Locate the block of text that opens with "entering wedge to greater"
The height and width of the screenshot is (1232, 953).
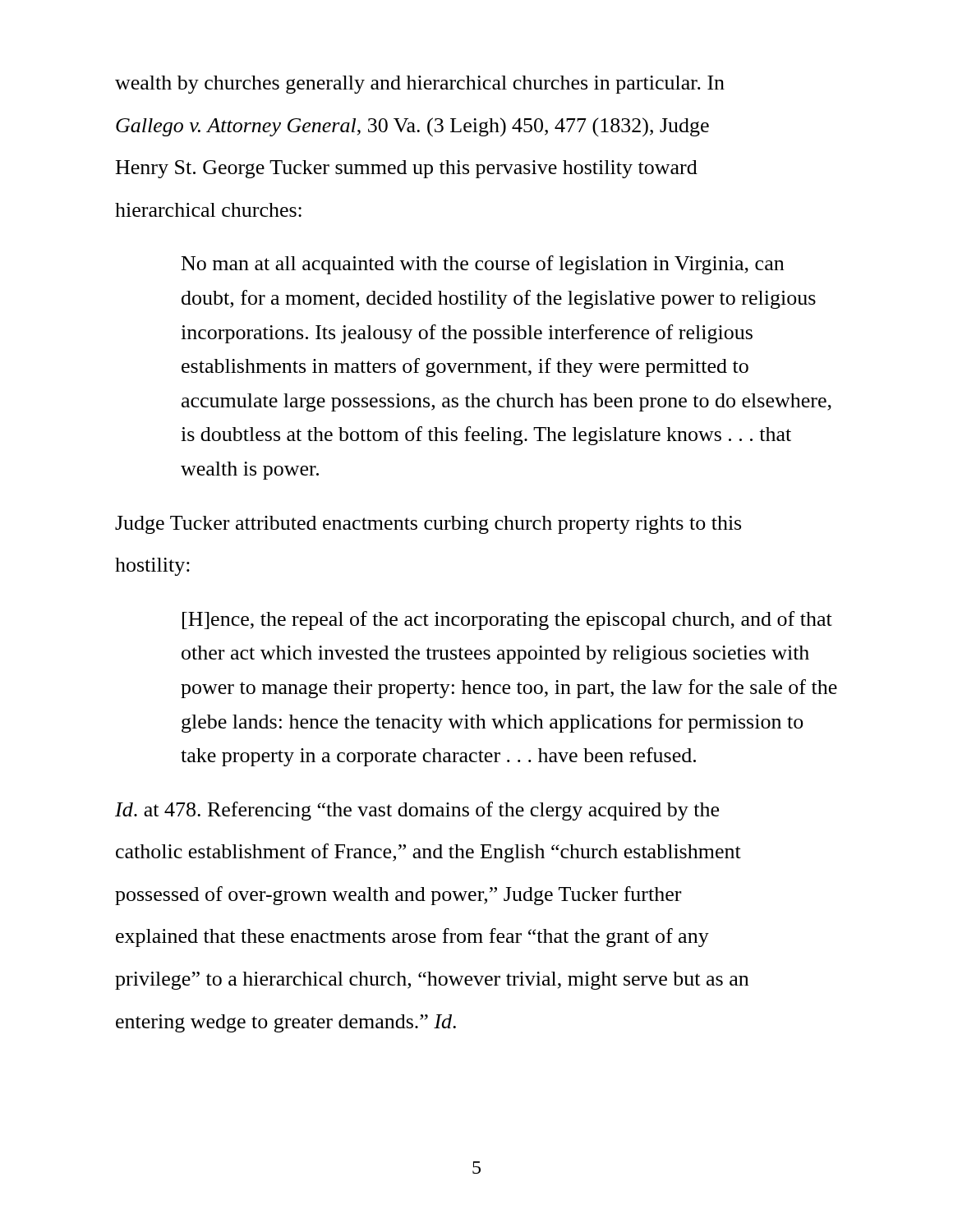[286, 1021]
